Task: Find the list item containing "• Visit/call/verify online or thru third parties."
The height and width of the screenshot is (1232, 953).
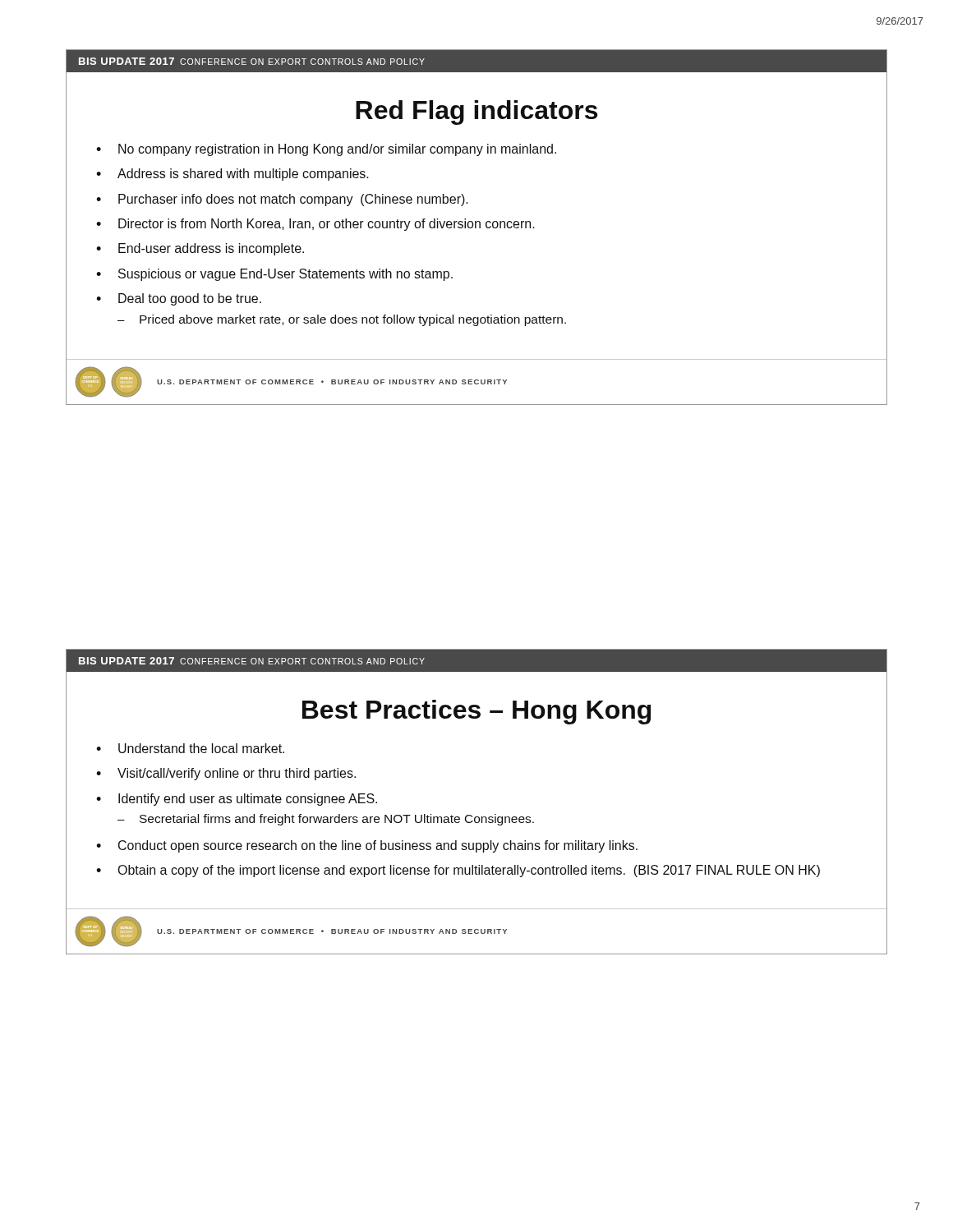Action: coord(226,774)
